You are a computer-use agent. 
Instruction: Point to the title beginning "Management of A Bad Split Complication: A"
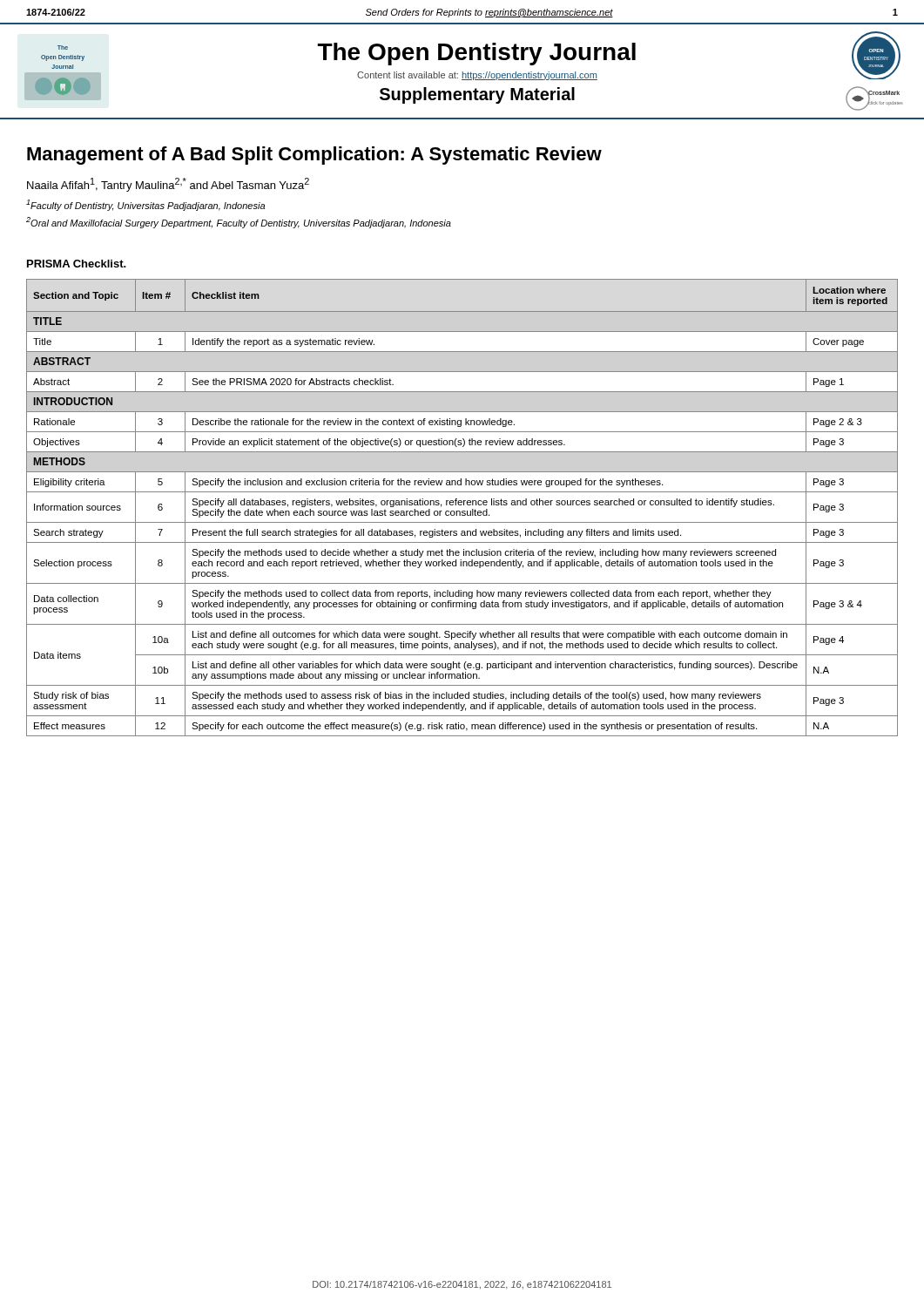pyautogui.click(x=314, y=154)
